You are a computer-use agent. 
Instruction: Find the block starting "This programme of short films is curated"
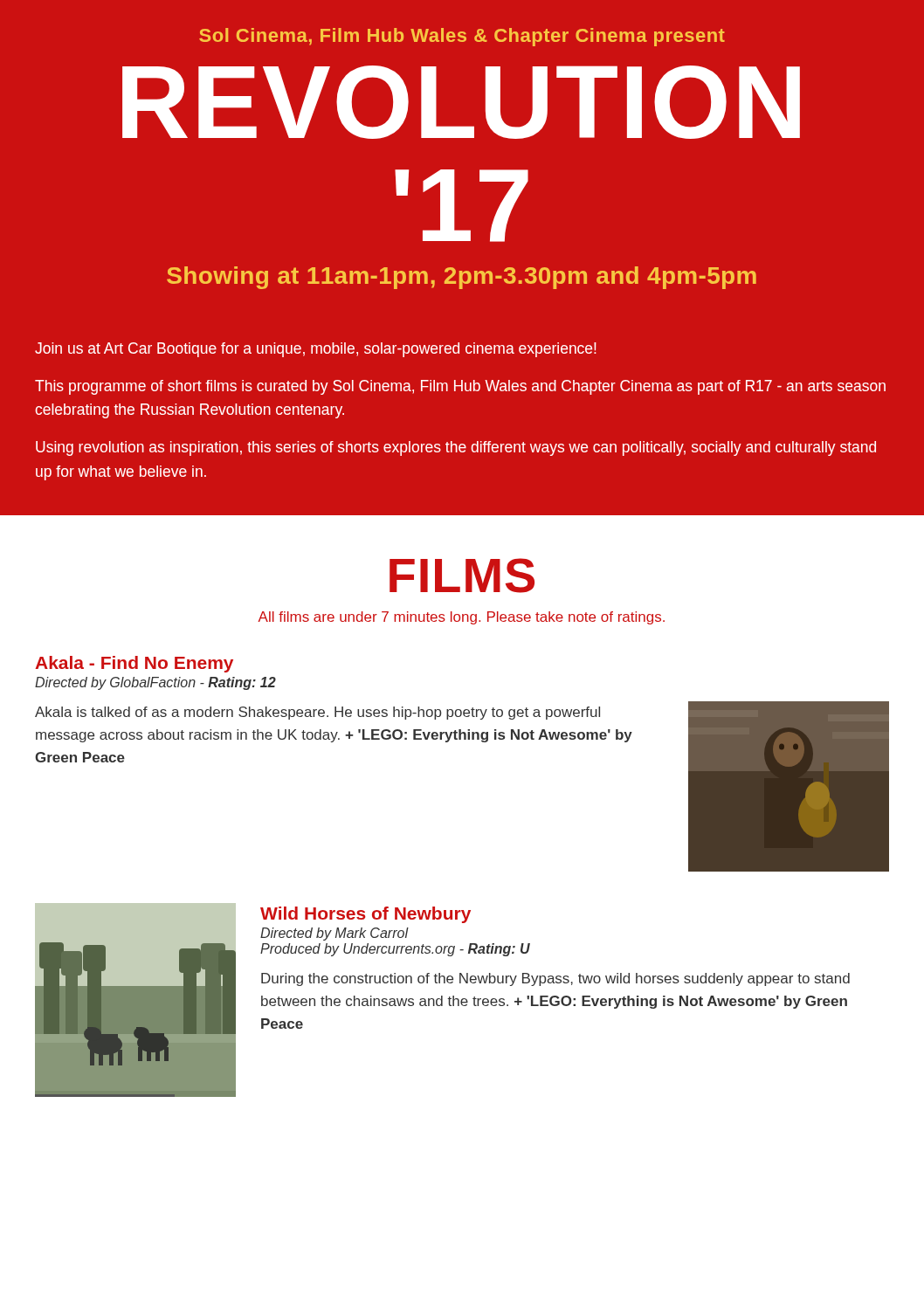click(461, 398)
